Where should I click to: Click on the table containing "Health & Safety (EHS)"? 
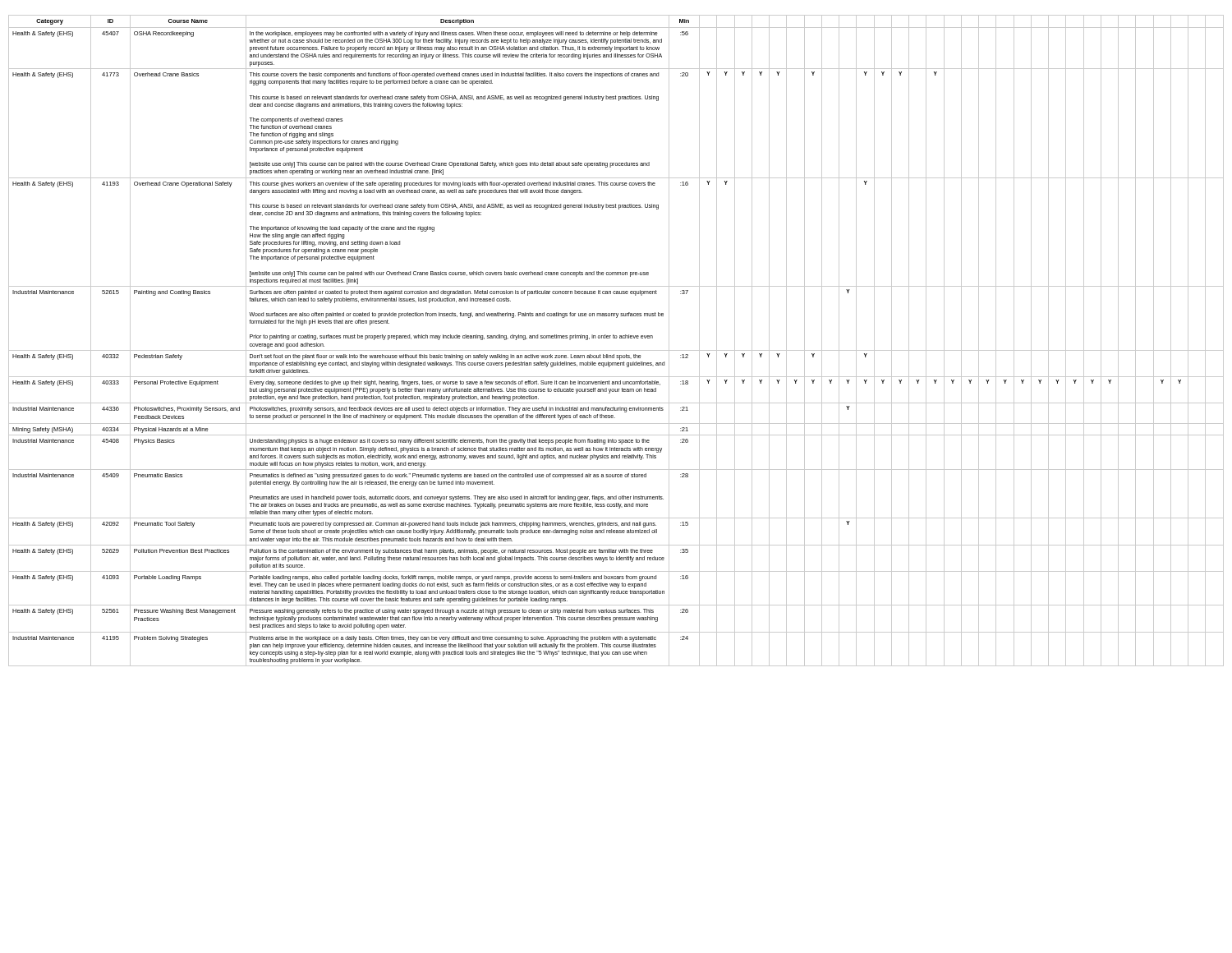click(x=616, y=341)
